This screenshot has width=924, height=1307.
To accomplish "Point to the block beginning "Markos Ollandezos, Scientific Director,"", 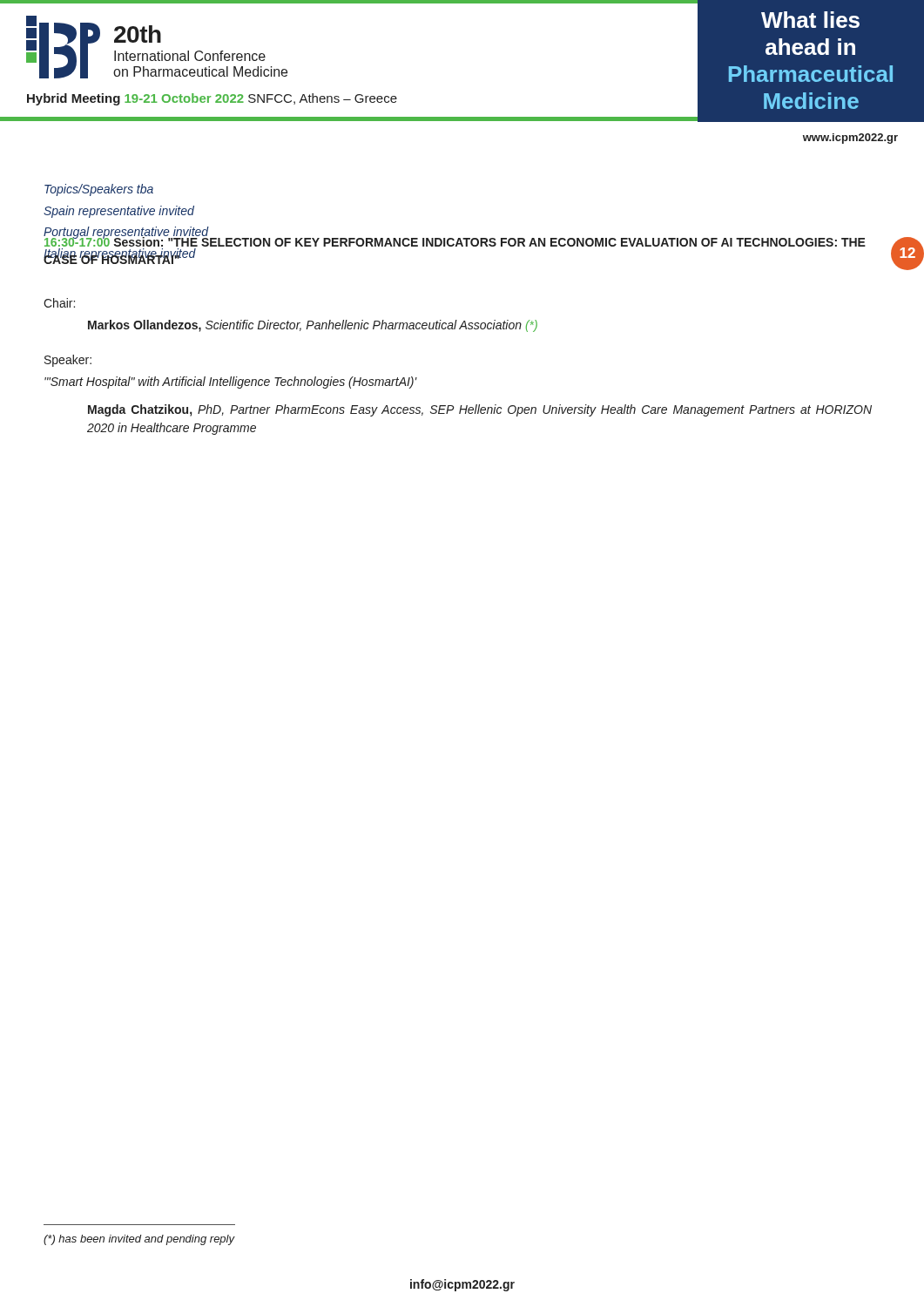I will coord(313,325).
